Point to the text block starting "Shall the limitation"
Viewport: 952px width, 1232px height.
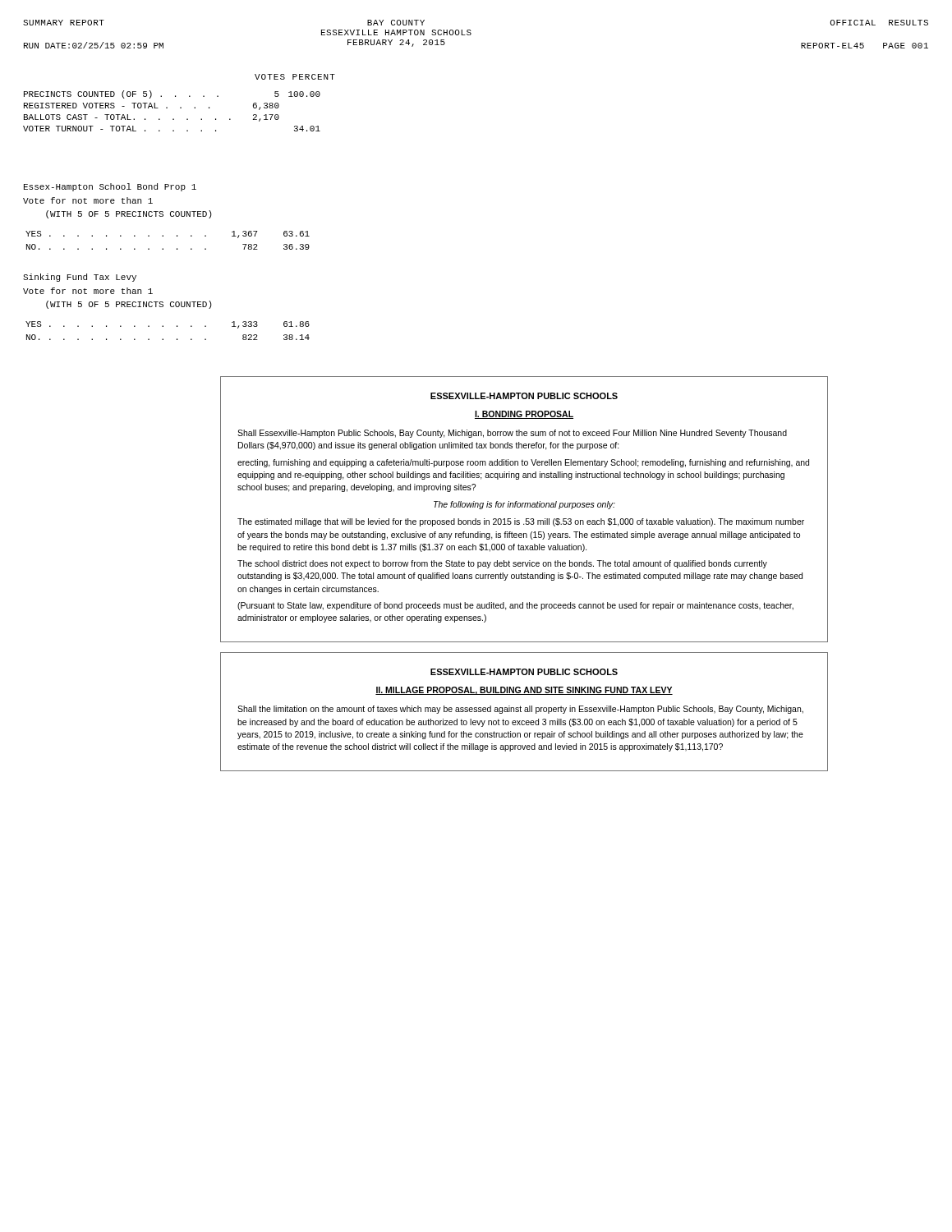pyautogui.click(x=524, y=728)
